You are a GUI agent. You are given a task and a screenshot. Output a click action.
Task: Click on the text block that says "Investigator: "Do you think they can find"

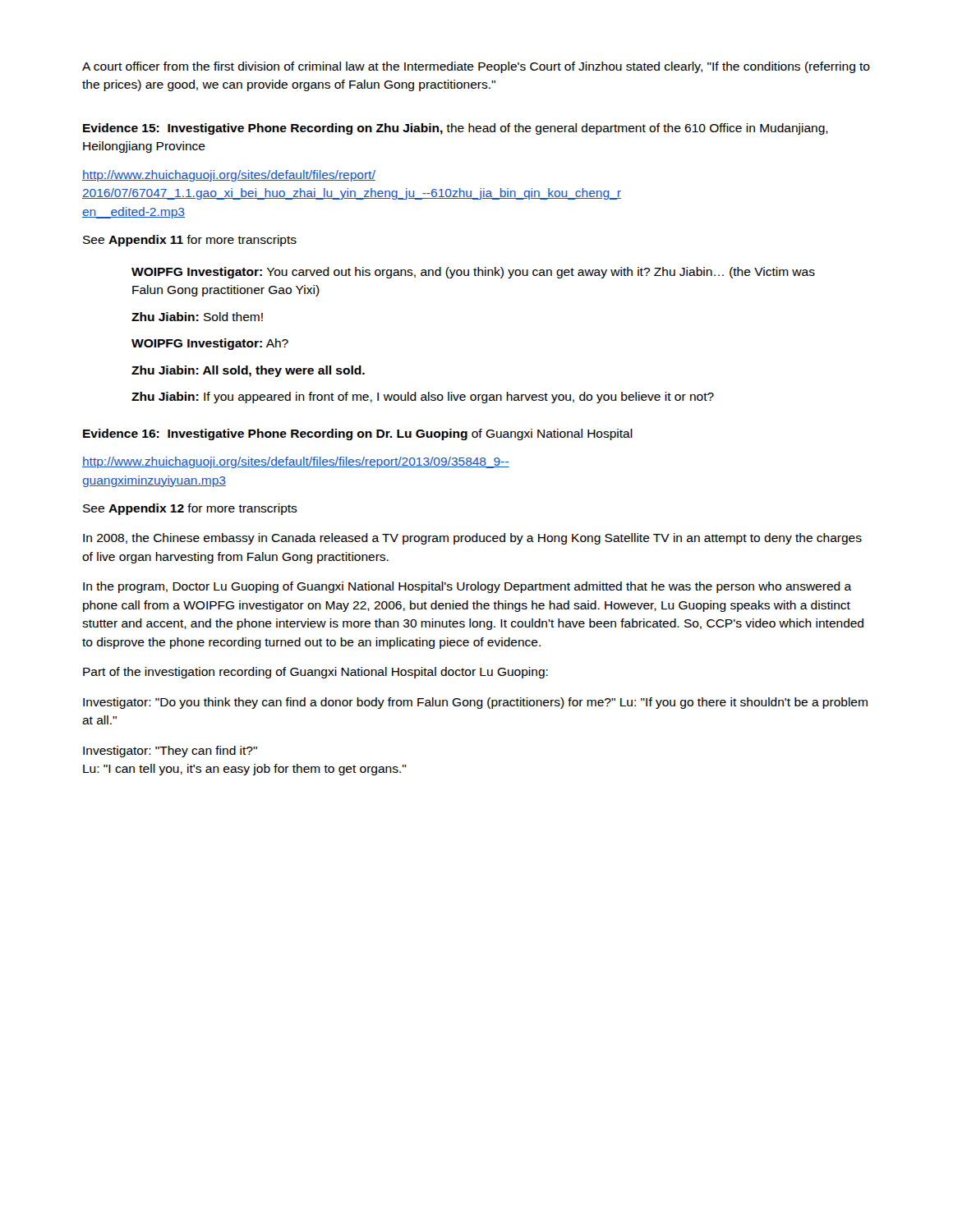point(476,711)
